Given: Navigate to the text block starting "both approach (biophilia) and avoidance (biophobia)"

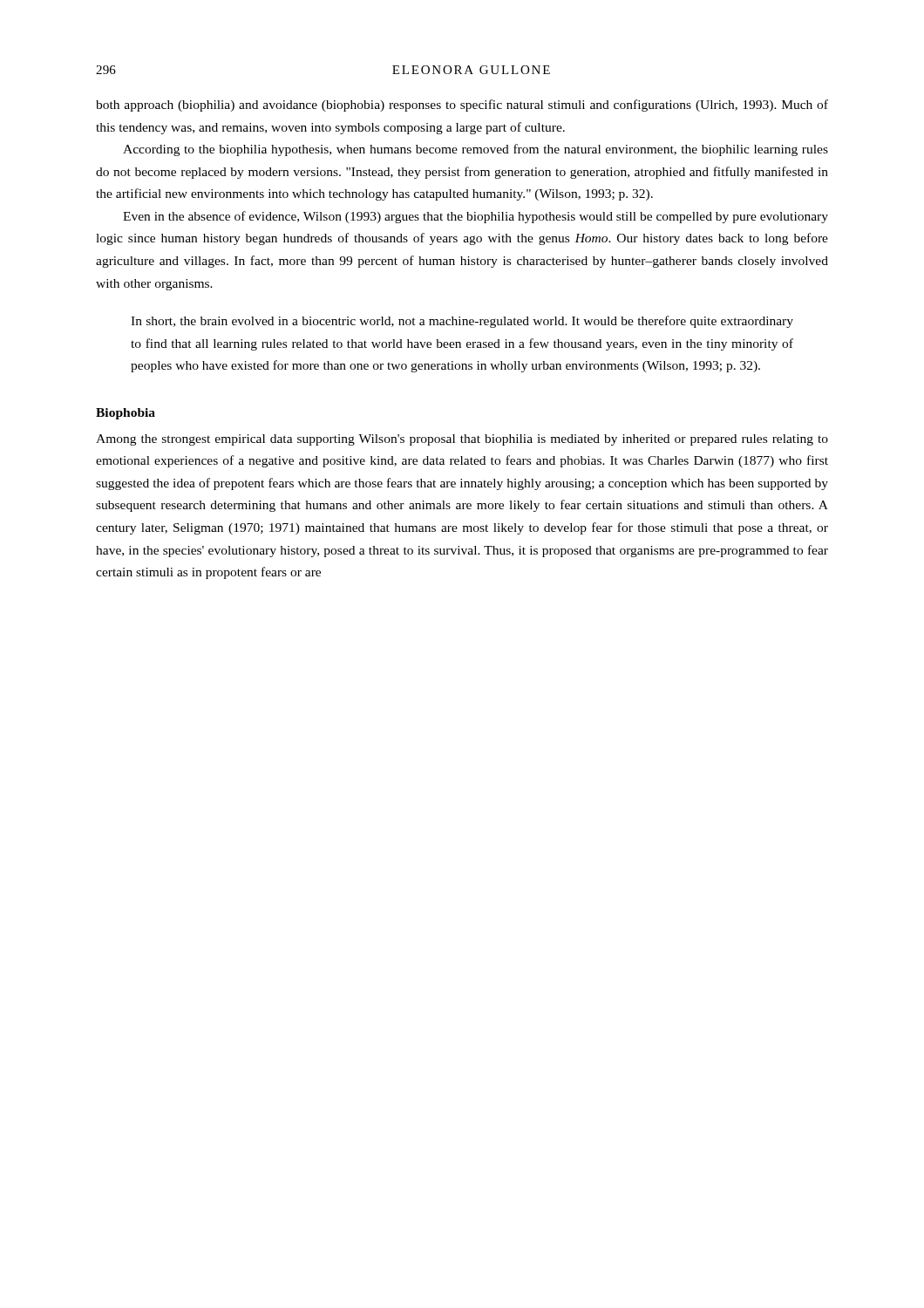Looking at the screenshot, I should tap(462, 115).
